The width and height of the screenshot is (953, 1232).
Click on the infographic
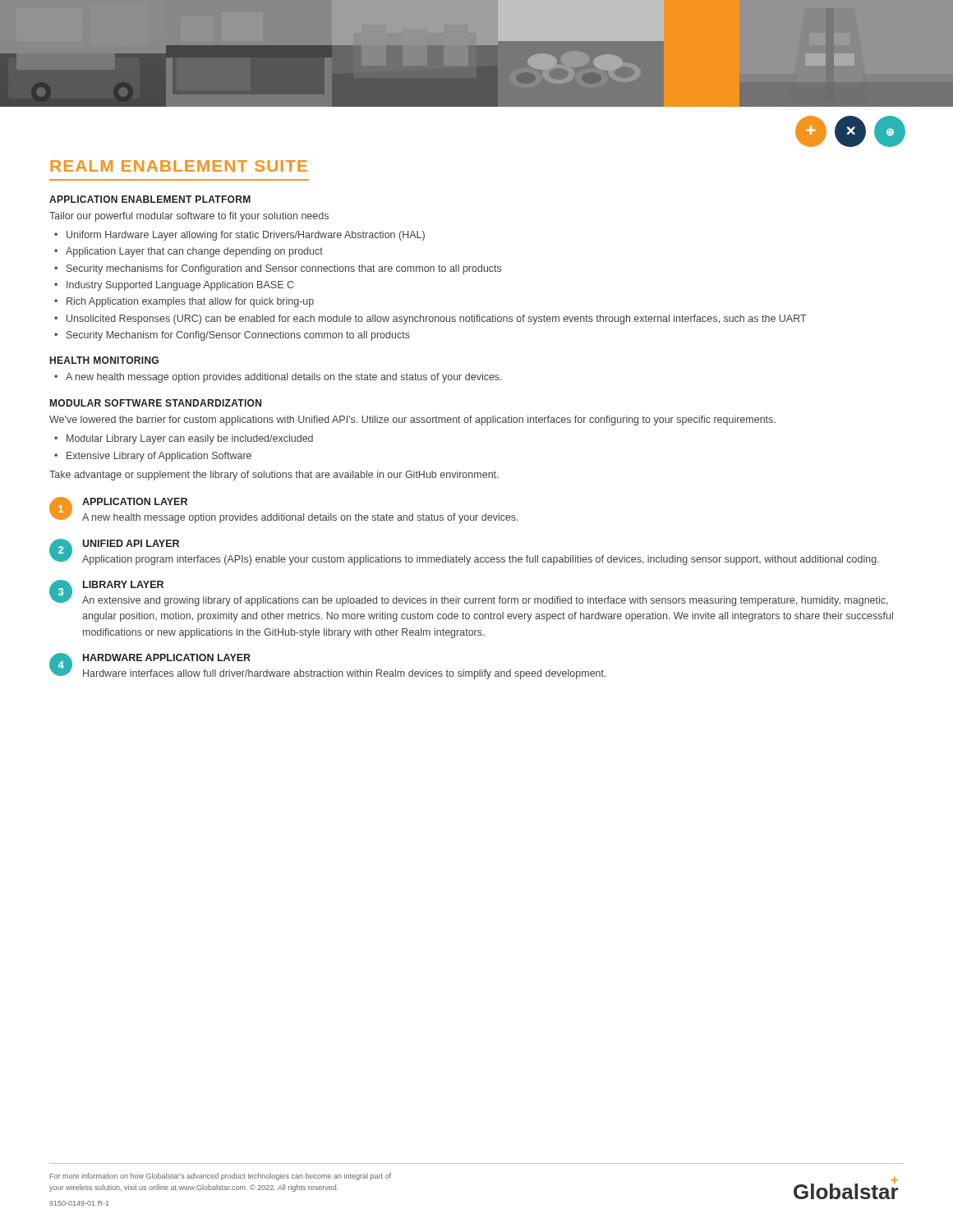tap(850, 131)
